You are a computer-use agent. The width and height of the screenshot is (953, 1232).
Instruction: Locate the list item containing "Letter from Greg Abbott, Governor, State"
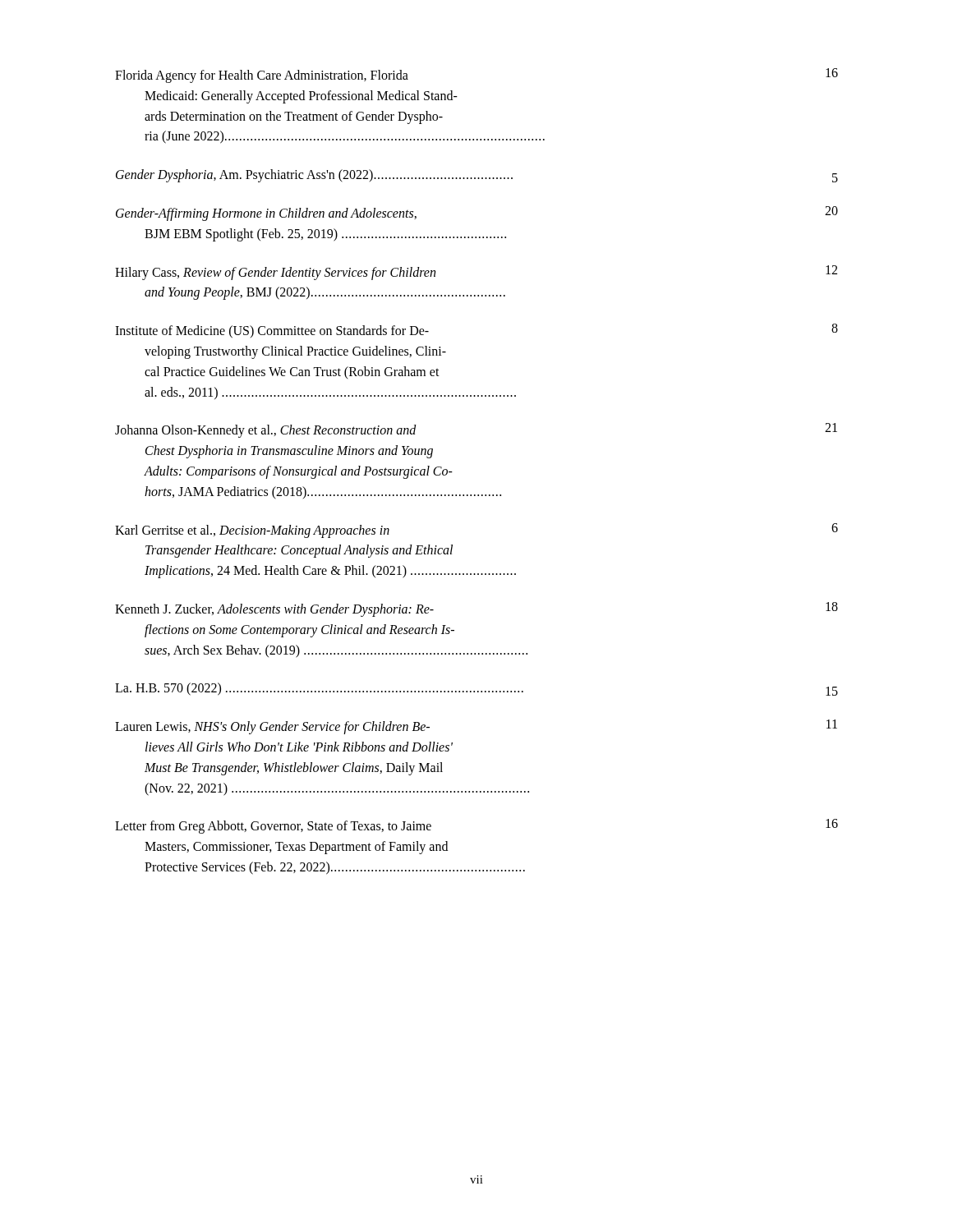click(x=269, y=826)
